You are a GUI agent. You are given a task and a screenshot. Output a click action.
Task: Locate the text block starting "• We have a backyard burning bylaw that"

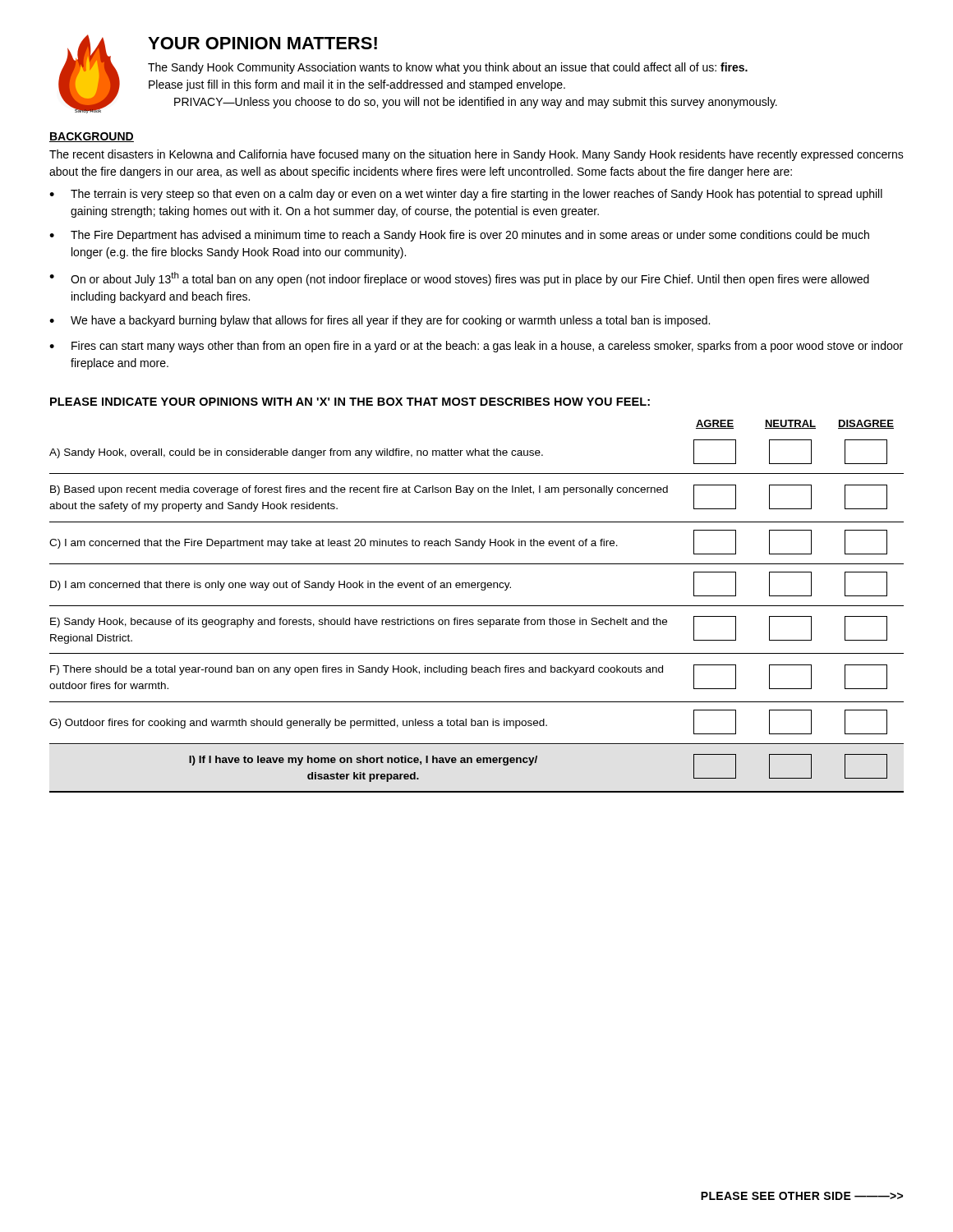click(x=476, y=321)
